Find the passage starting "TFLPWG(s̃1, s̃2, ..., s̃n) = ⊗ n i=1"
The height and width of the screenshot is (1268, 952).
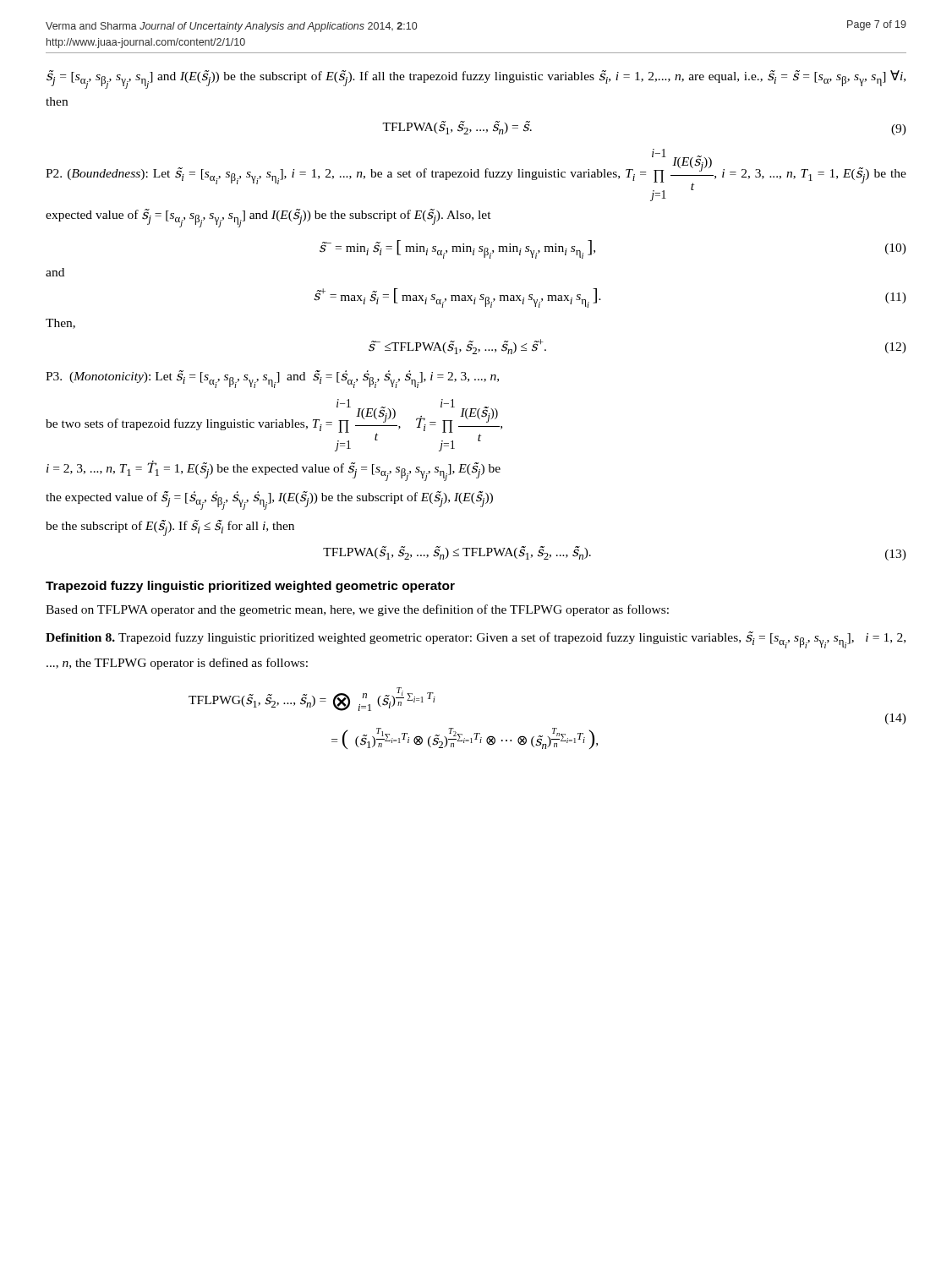[x=312, y=699]
